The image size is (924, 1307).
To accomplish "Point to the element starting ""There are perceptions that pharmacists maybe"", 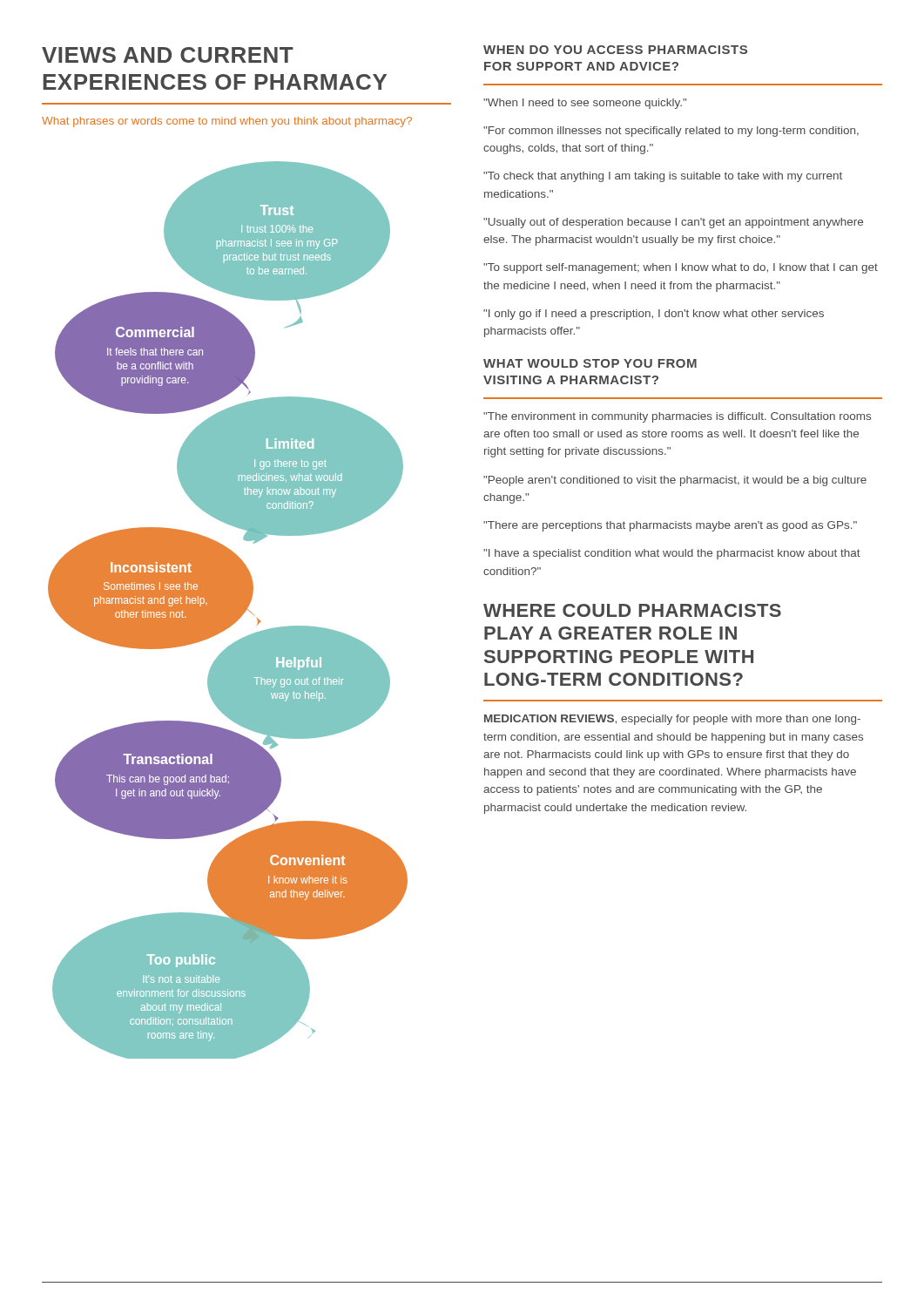I will (x=683, y=525).
